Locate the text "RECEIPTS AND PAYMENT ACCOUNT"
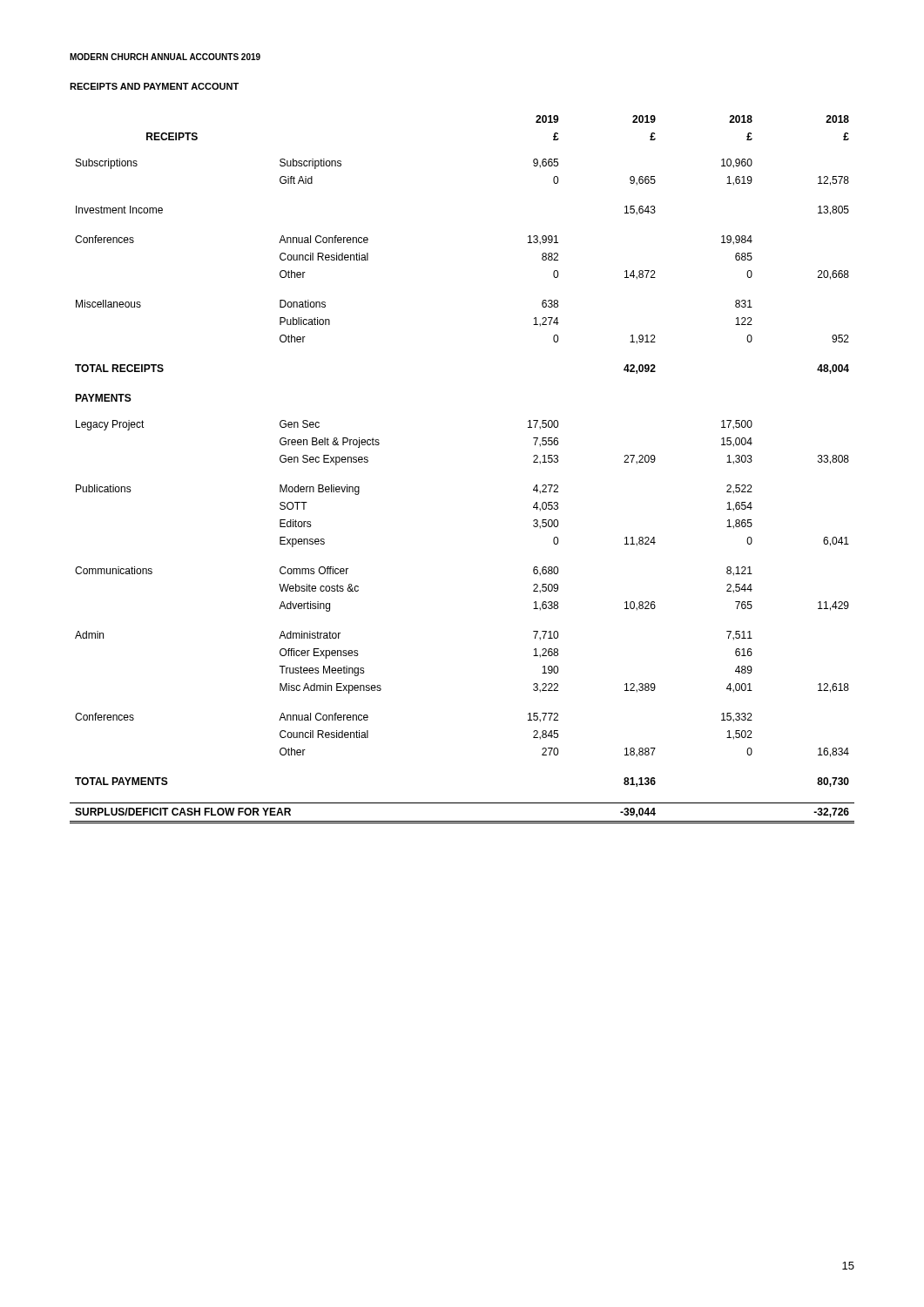 tap(154, 86)
